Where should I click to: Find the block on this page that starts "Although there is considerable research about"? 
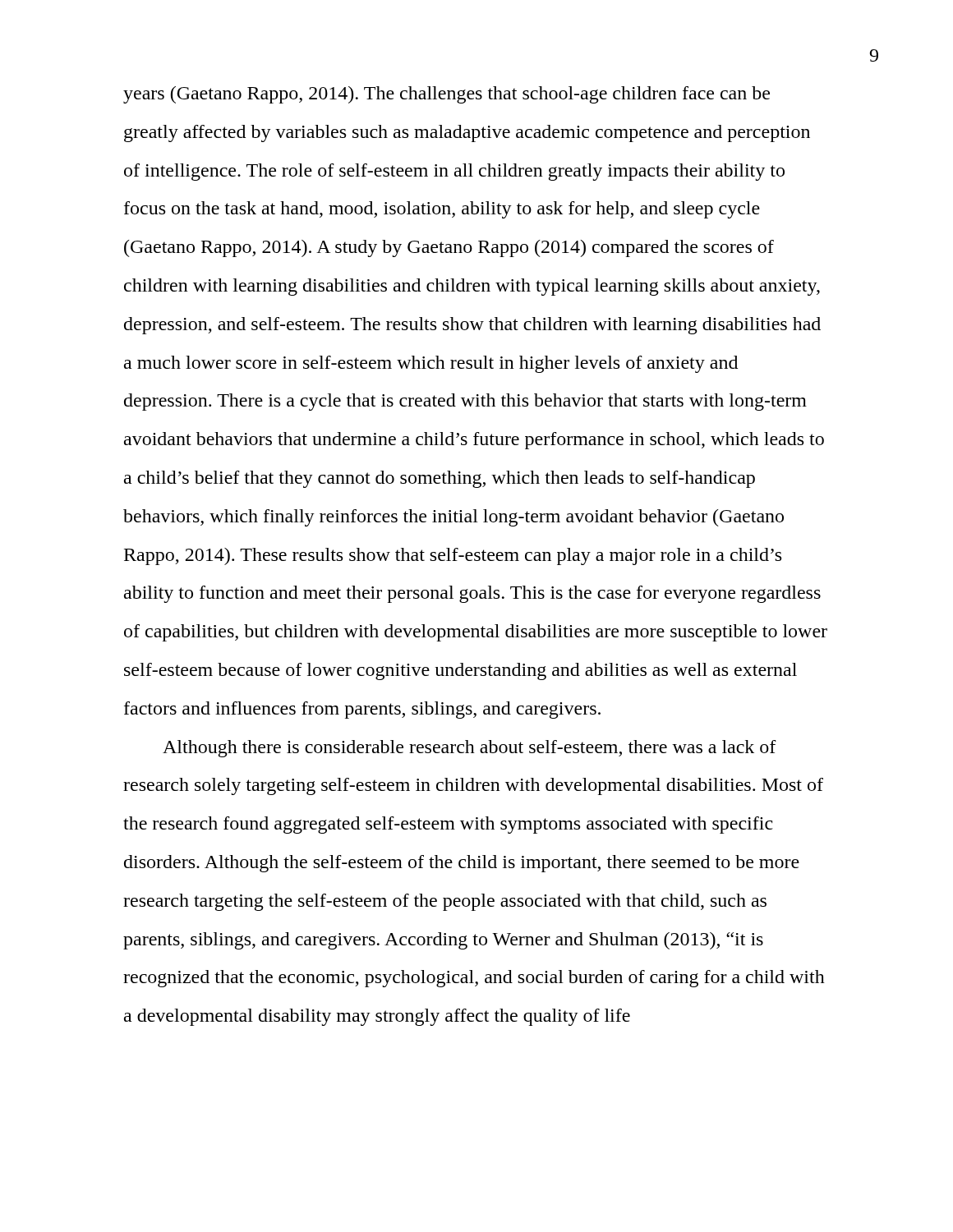tap(470, 749)
